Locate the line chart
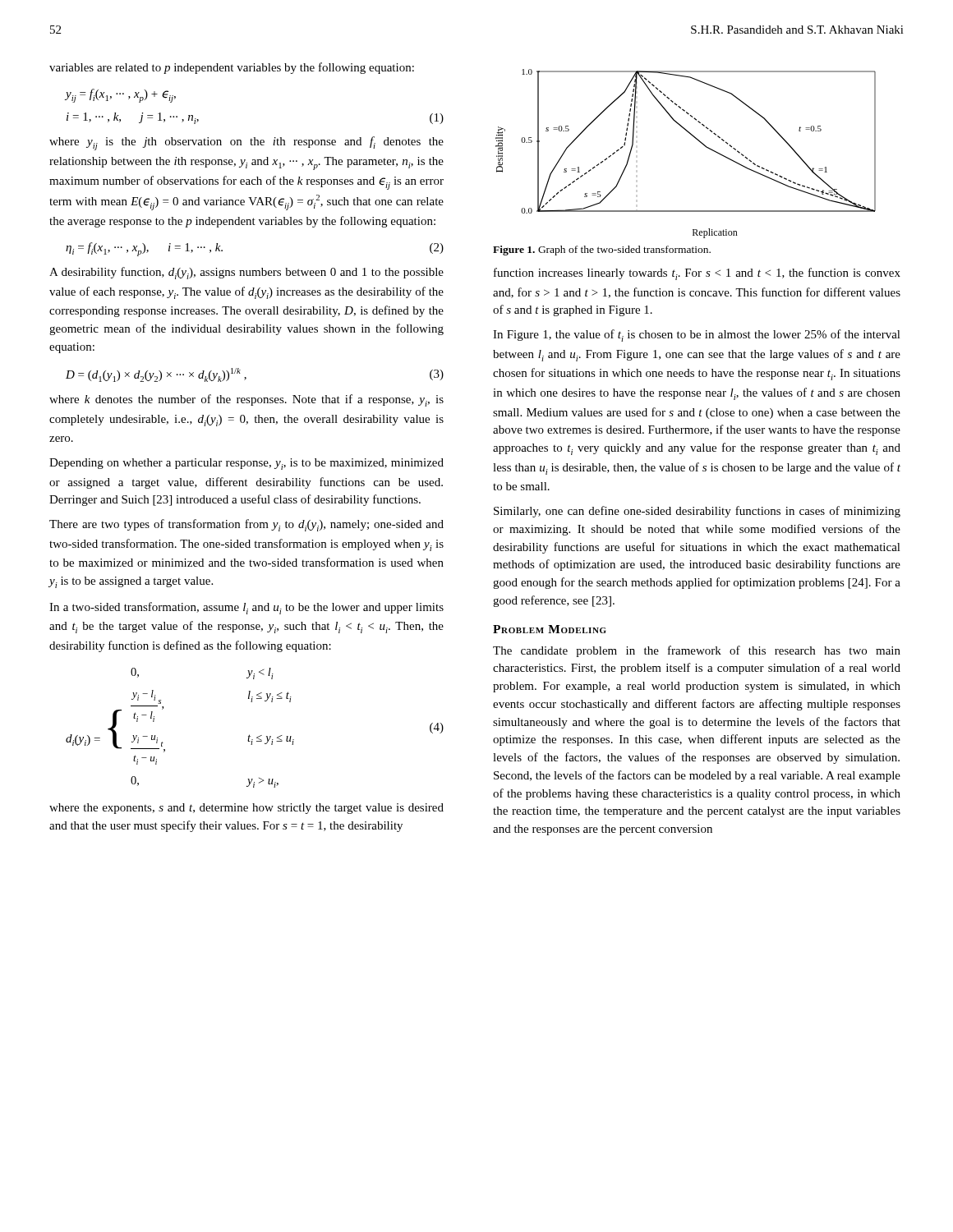953x1232 pixels. tap(697, 150)
